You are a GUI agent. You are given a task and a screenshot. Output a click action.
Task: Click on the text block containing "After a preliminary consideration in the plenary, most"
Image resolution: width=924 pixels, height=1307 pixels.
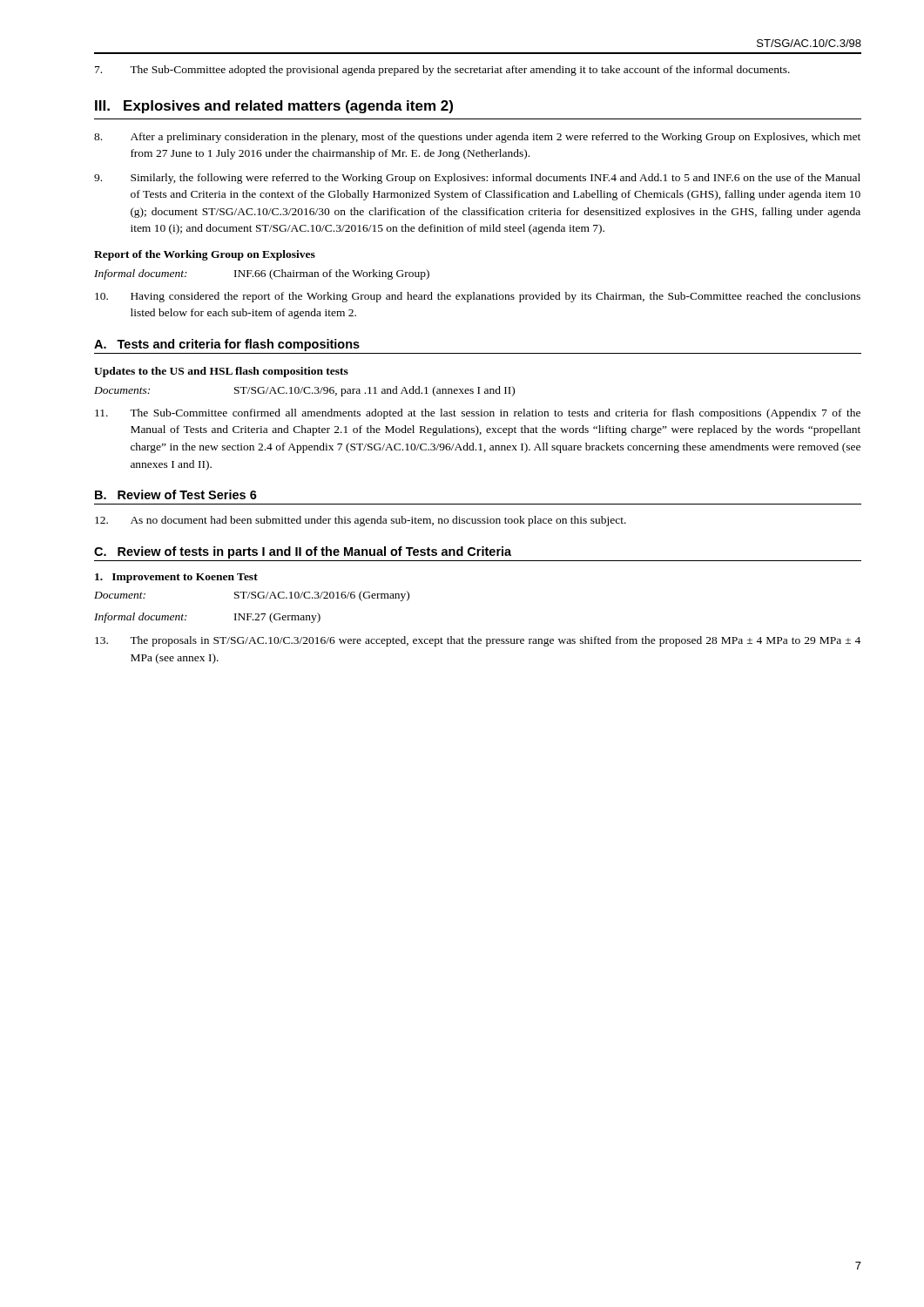tap(477, 145)
